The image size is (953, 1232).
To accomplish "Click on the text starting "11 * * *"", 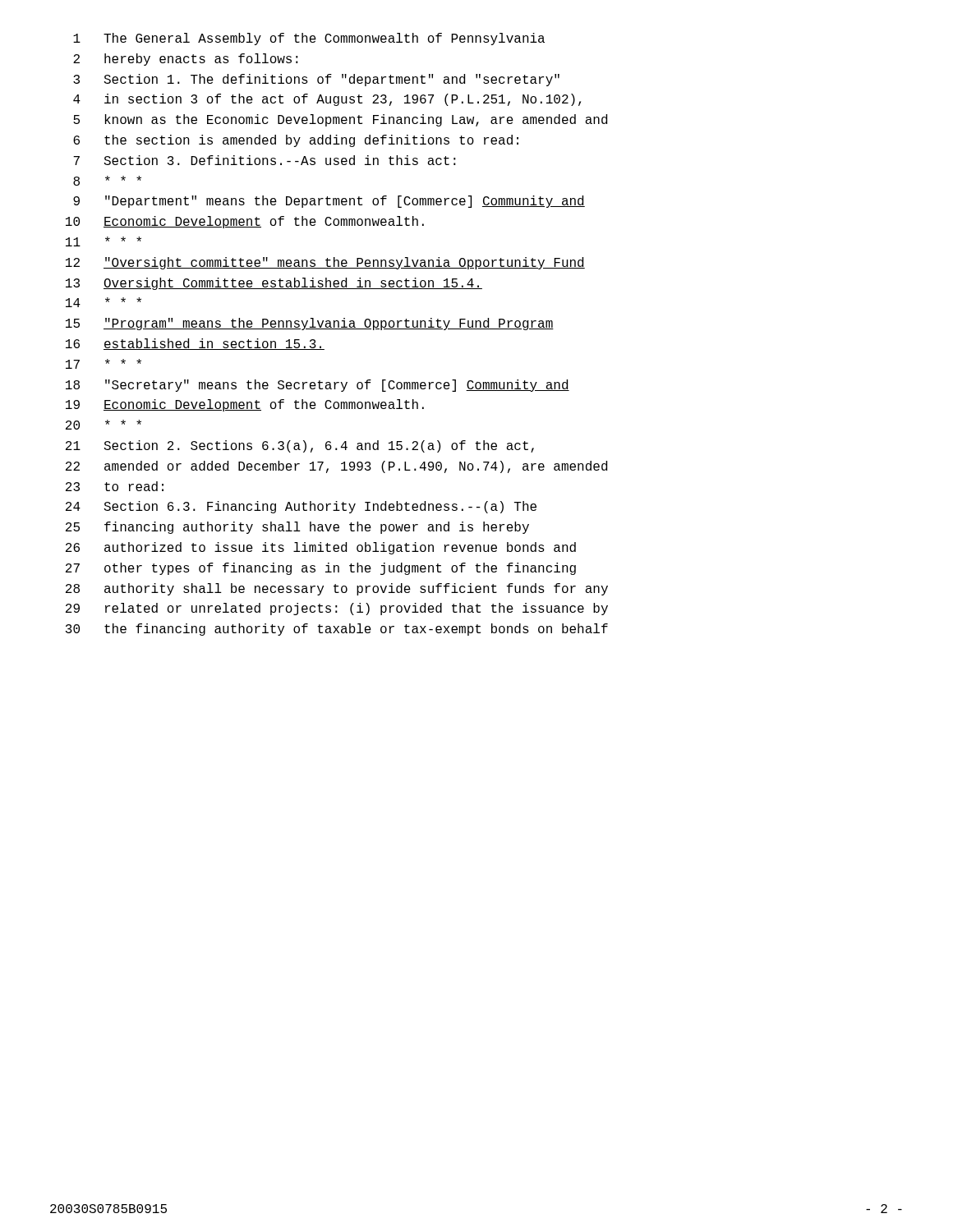I will click(104, 241).
